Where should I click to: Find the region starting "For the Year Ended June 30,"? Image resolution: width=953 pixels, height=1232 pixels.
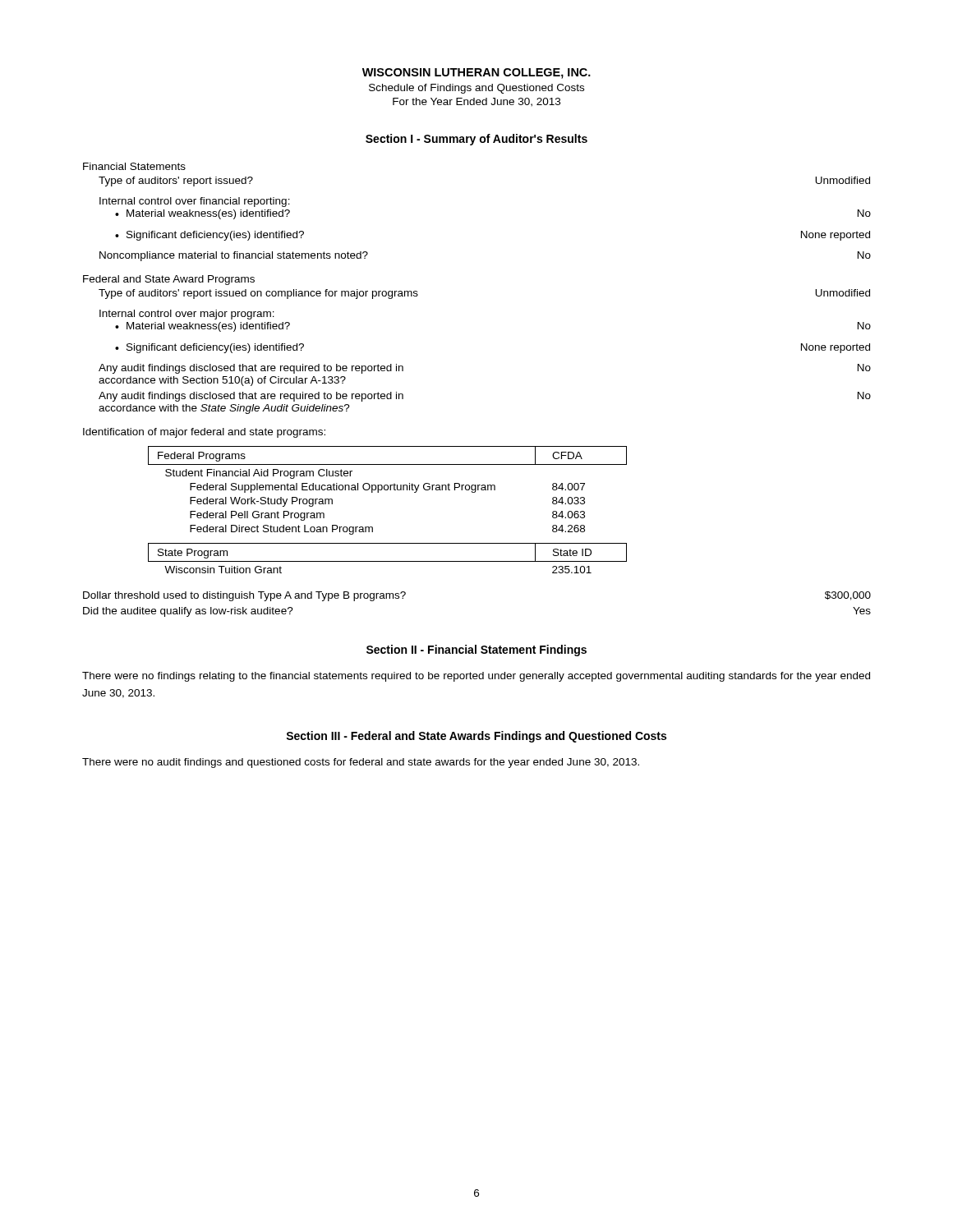coord(476,101)
